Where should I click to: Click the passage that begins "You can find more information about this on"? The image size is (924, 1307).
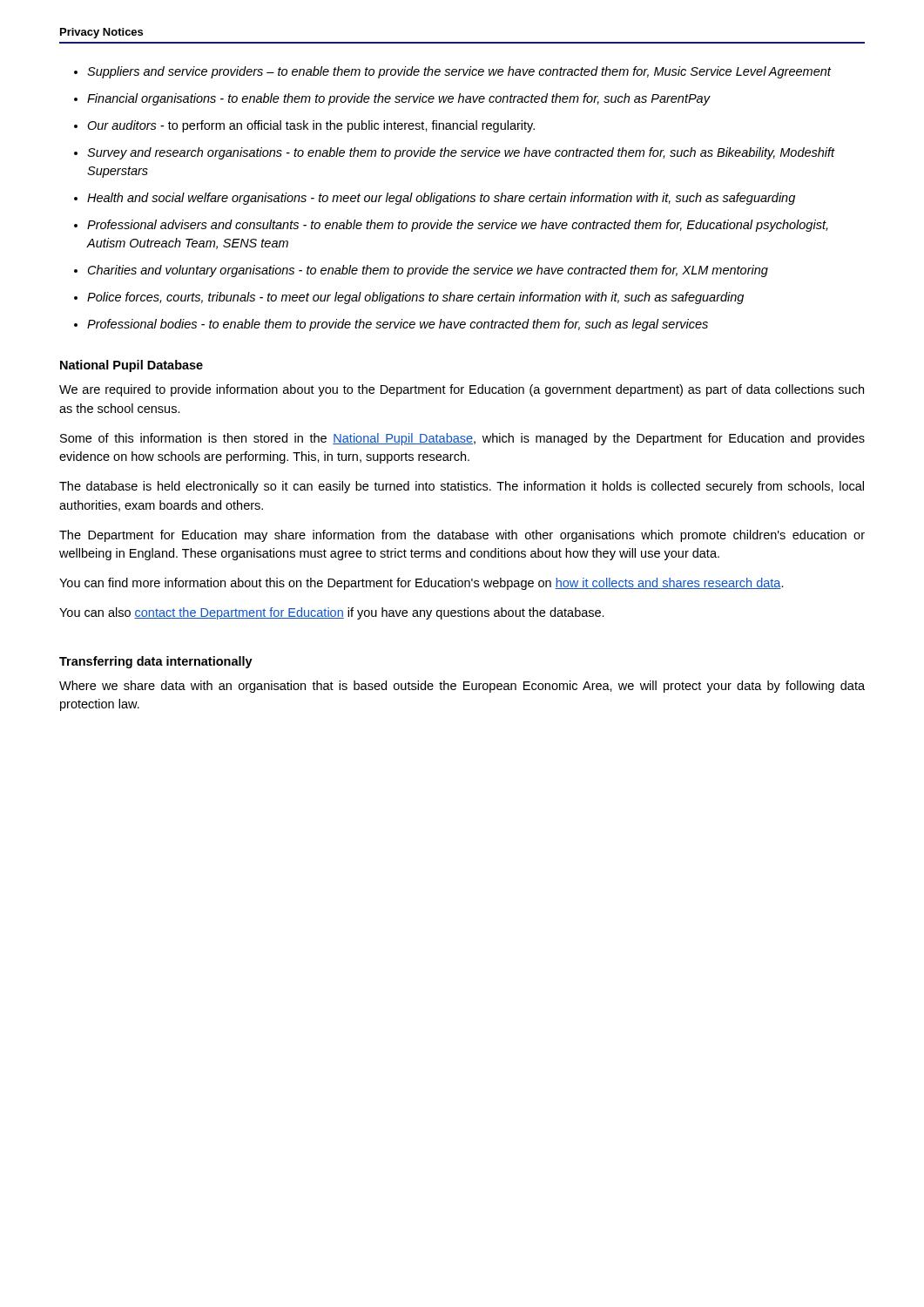pyautogui.click(x=422, y=583)
